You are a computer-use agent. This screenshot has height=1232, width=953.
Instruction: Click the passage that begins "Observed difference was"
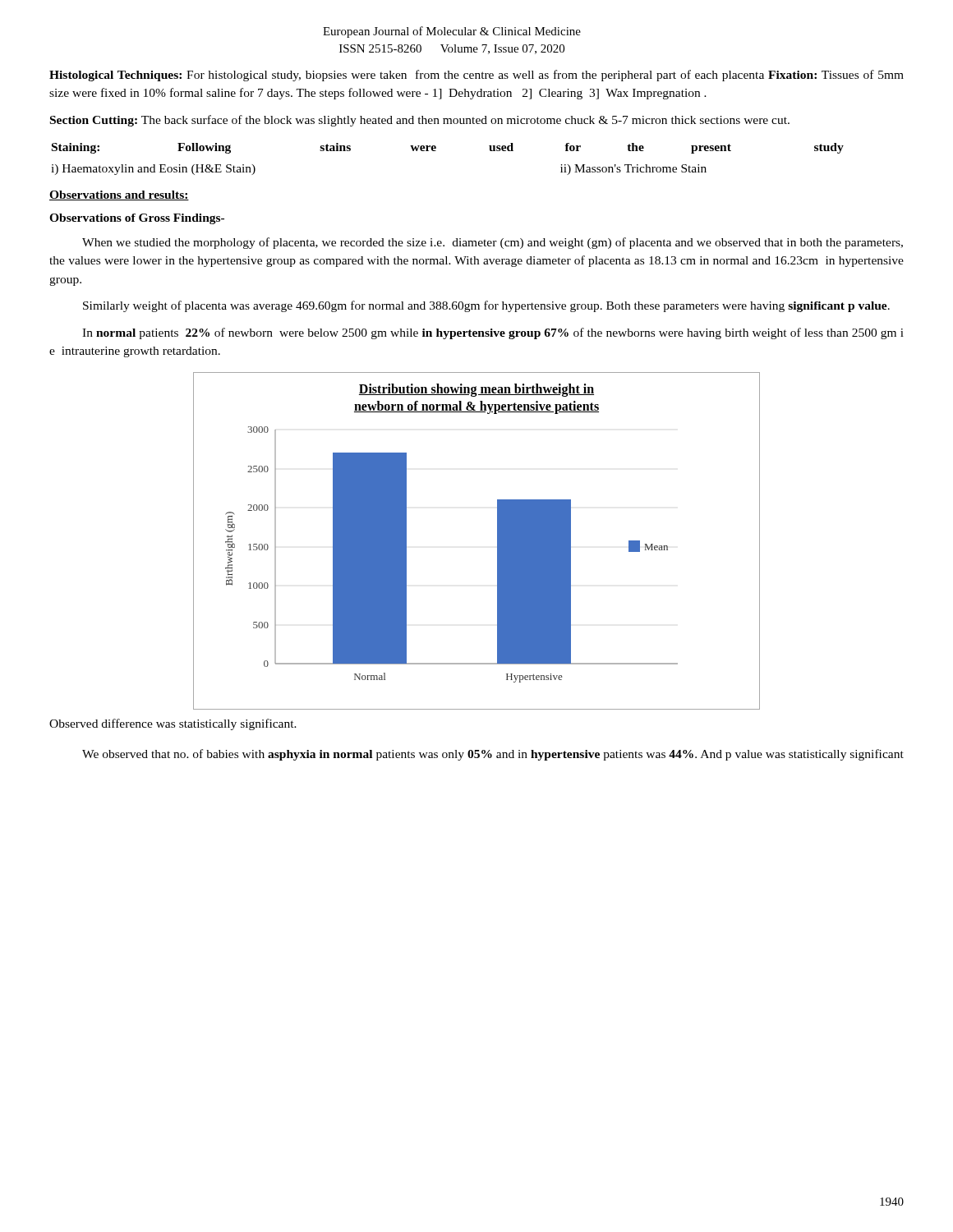173,723
